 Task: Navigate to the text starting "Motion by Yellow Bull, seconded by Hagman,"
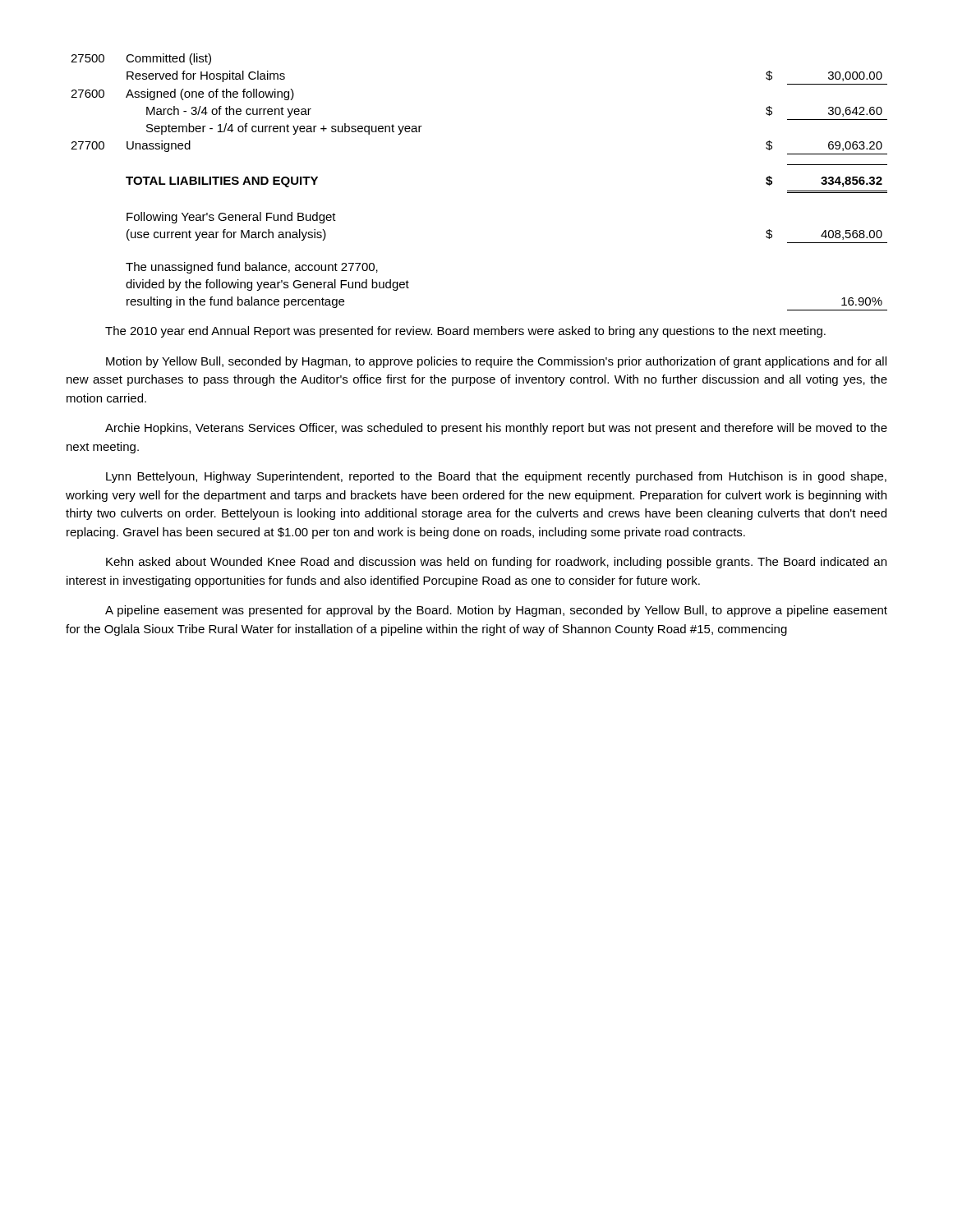[x=476, y=379]
